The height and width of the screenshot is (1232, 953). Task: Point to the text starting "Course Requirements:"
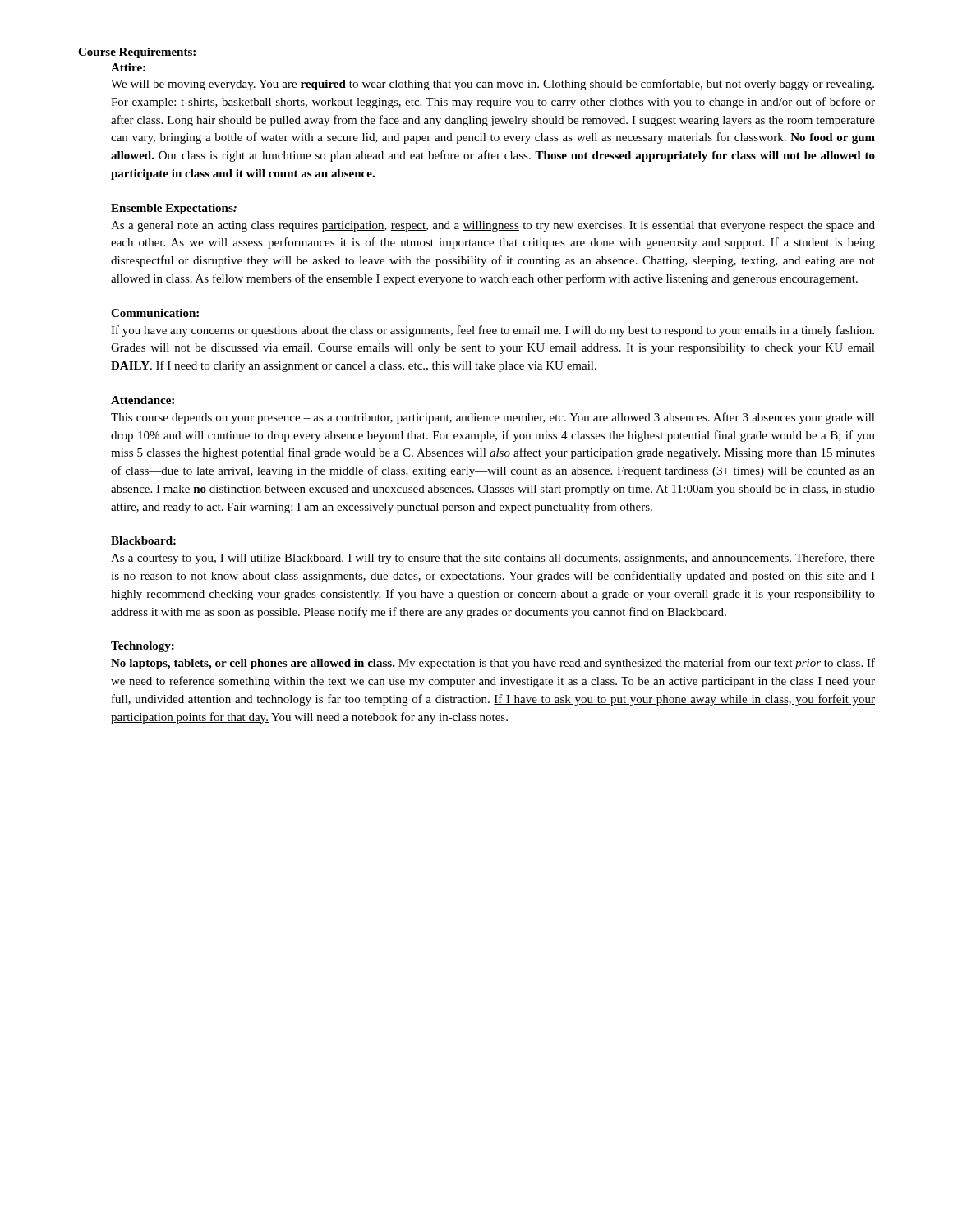click(x=137, y=52)
